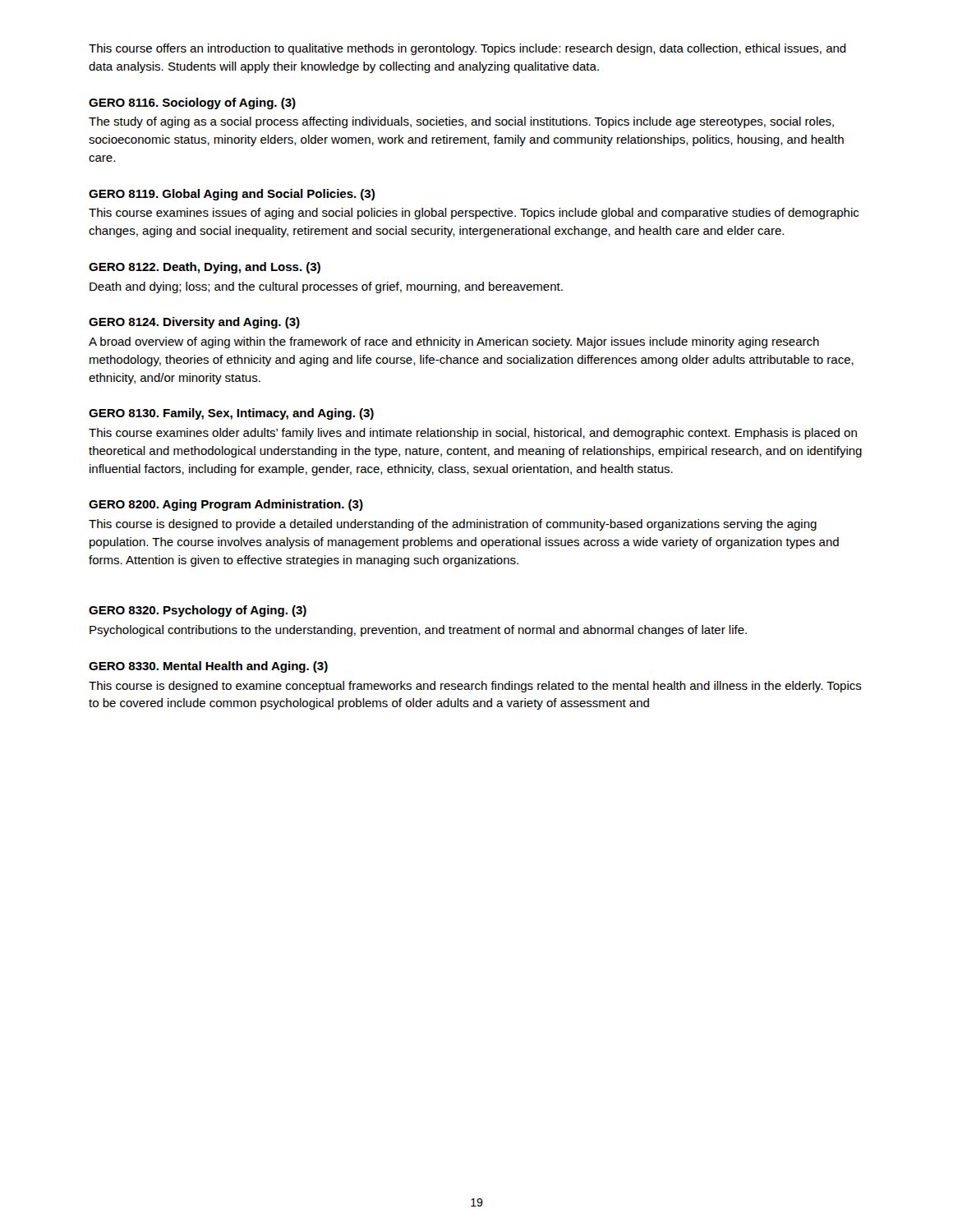Select the text block containing "This course examines issues of aging"
The image size is (953, 1232).
click(x=474, y=221)
